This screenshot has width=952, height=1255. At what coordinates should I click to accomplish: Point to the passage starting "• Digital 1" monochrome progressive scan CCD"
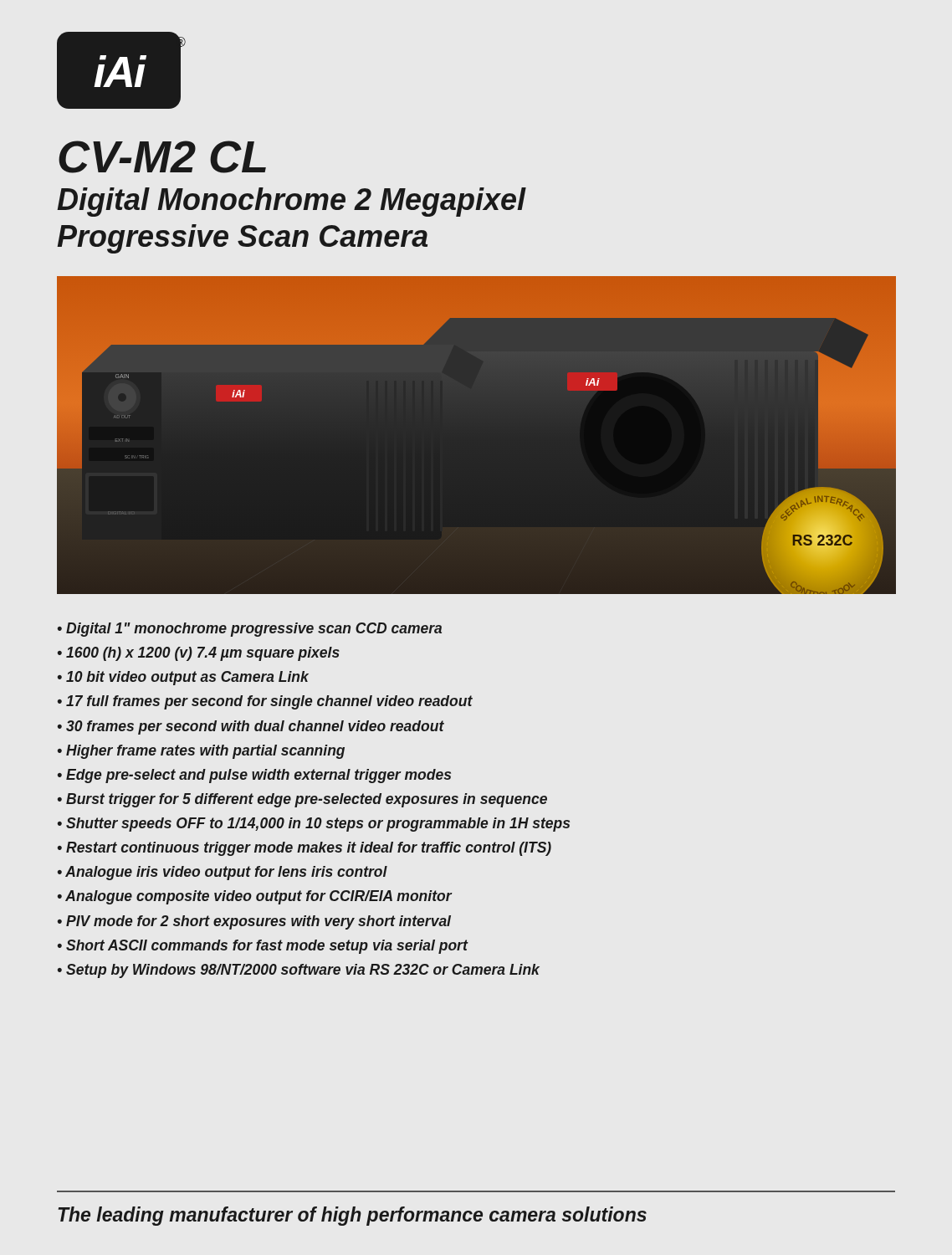[x=408, y=799]
